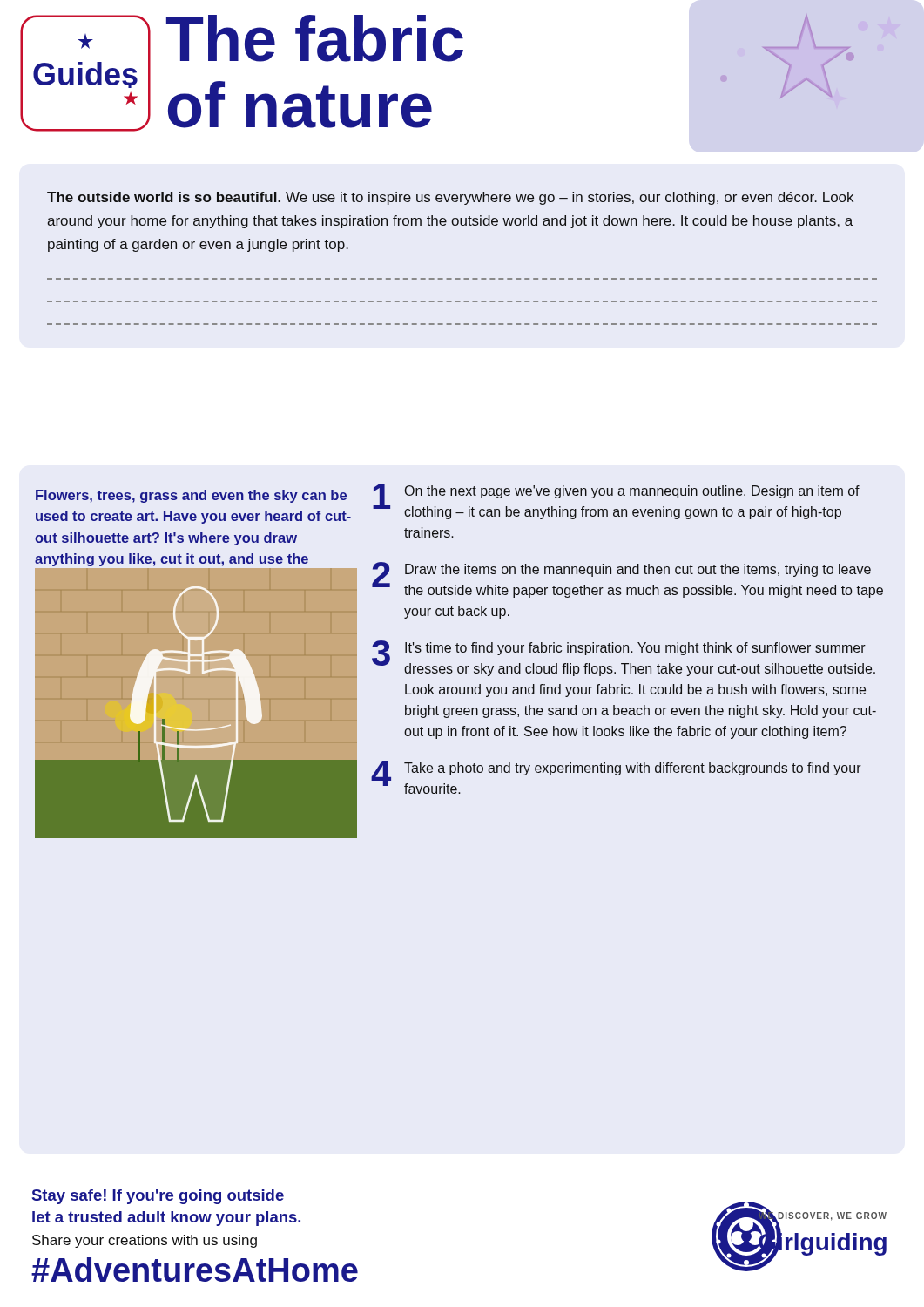The image size is (924, 1307).
Task: Locate the list item with the text "1 On the next page we've given you"
Action: coord(630,512)
